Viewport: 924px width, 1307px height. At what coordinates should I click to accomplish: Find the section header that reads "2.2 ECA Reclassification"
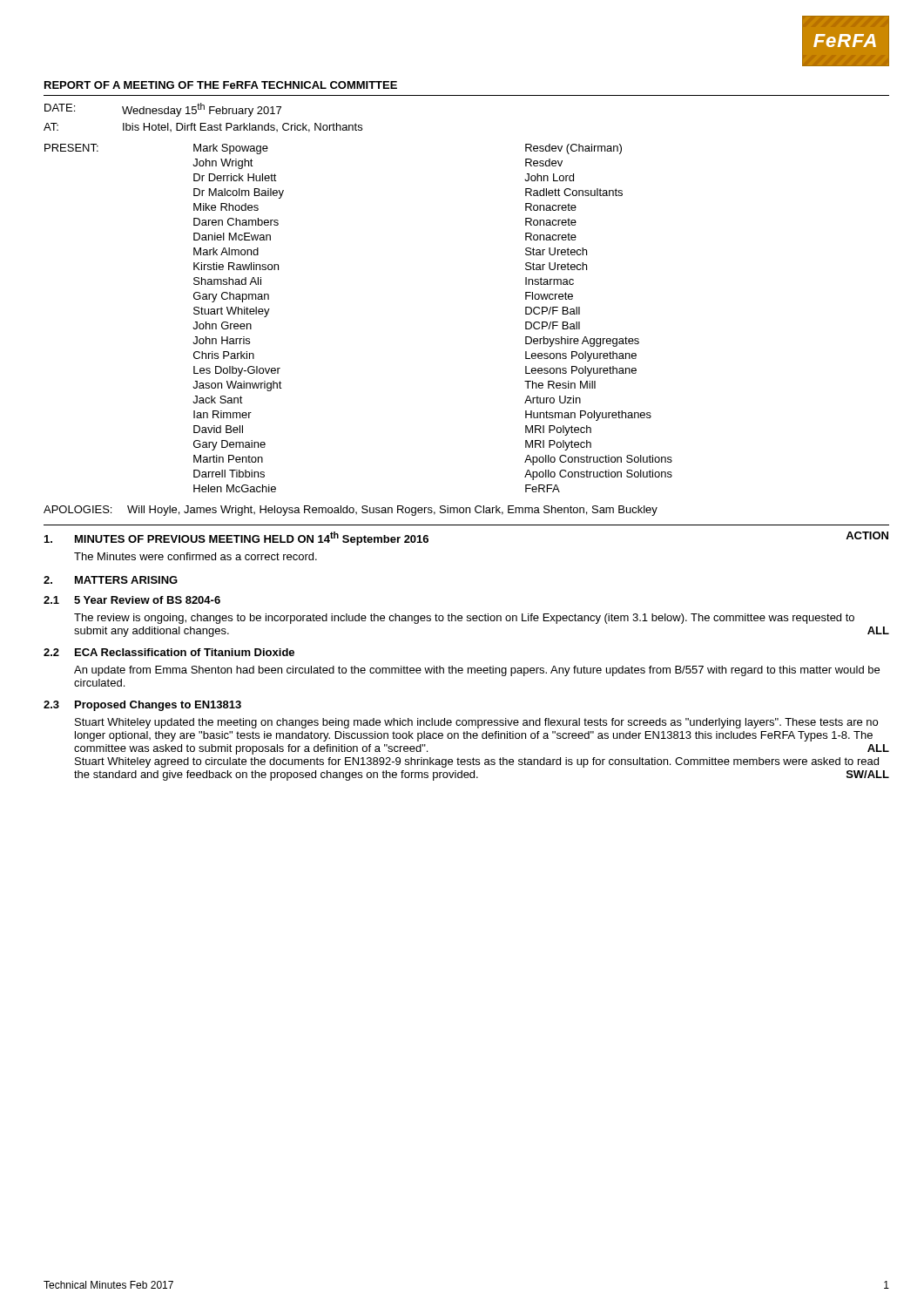tap(169, 652)
